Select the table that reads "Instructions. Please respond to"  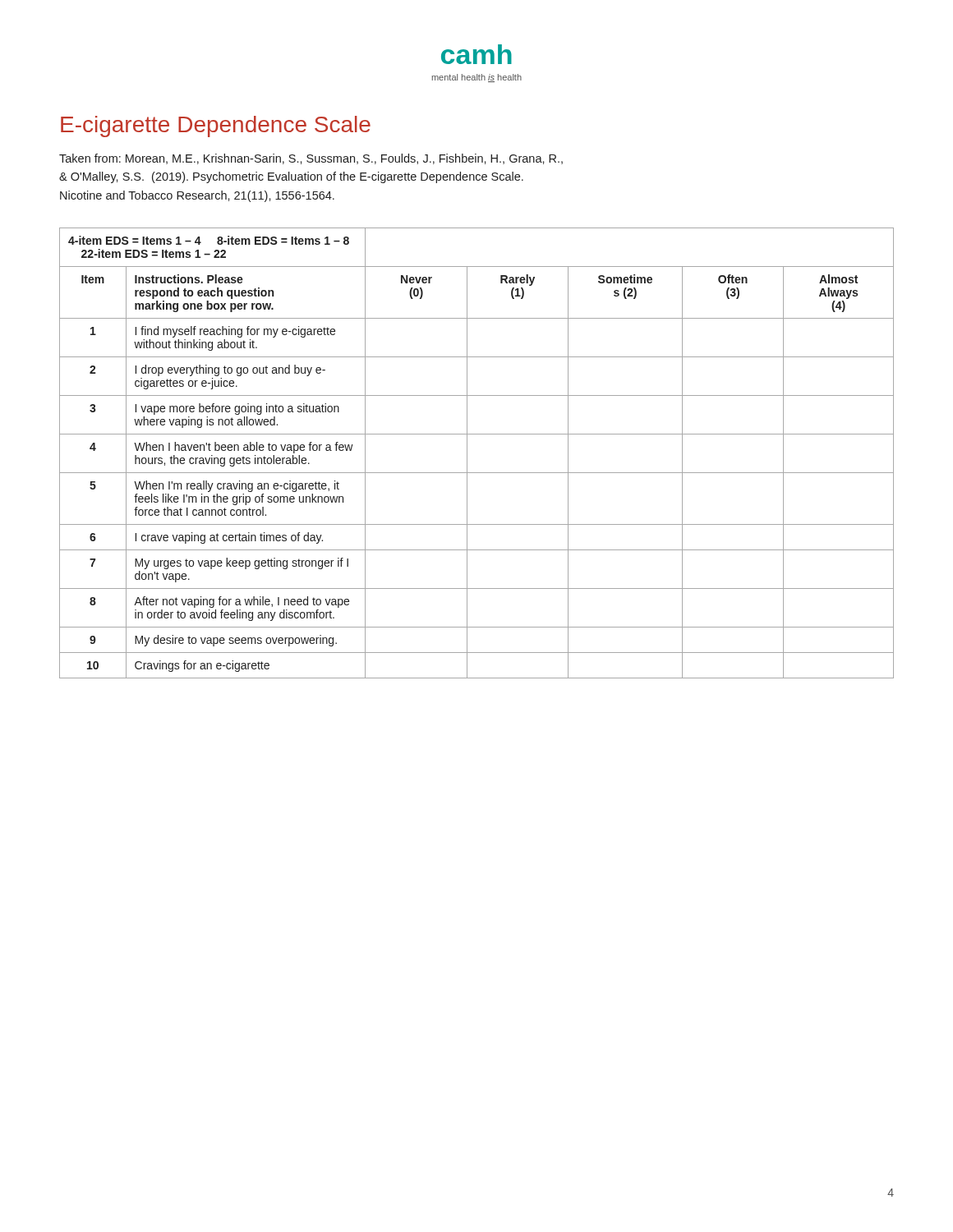click(476, 453)
